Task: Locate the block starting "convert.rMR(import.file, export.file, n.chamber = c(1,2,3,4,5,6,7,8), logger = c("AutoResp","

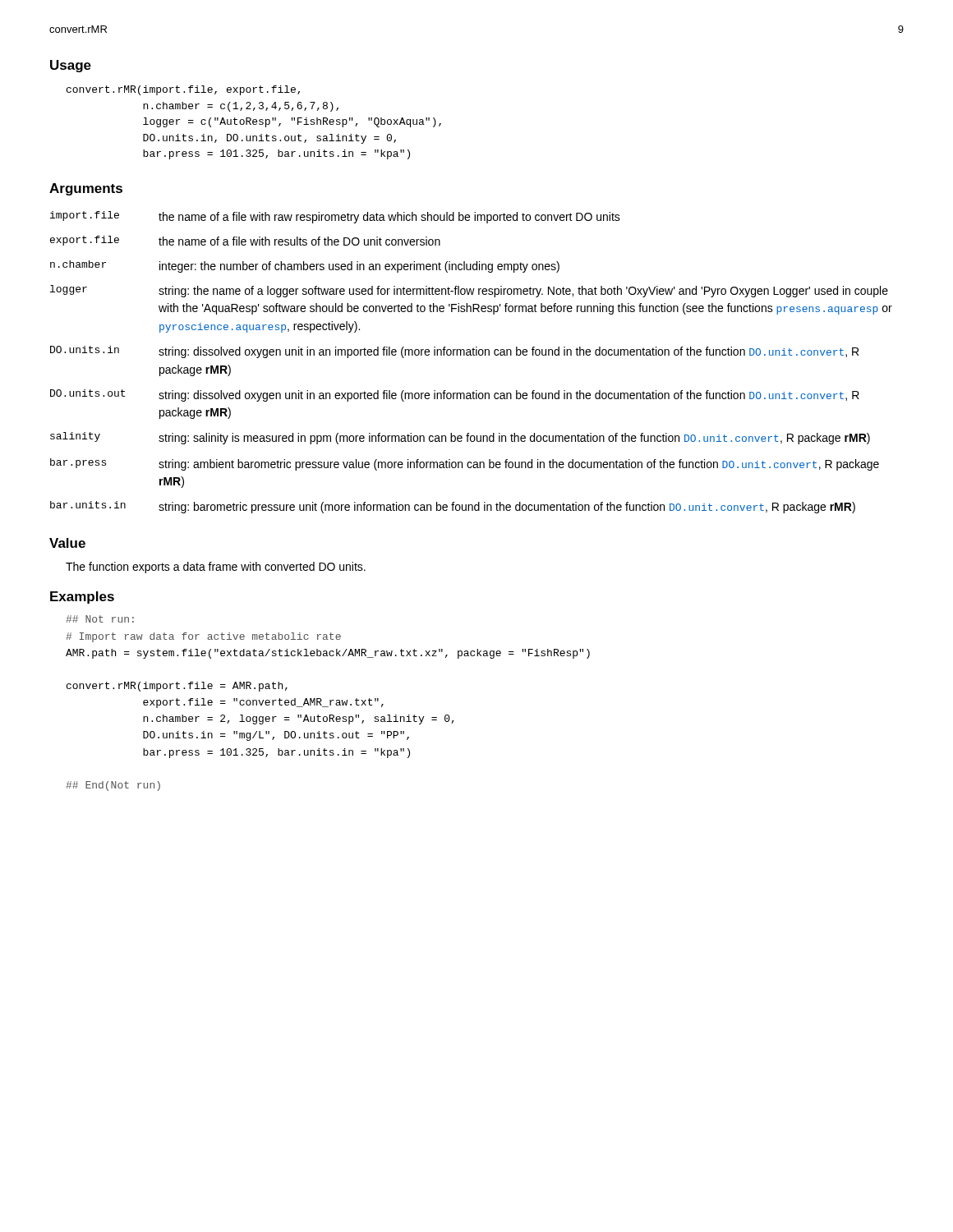Action: pos(255,122)
